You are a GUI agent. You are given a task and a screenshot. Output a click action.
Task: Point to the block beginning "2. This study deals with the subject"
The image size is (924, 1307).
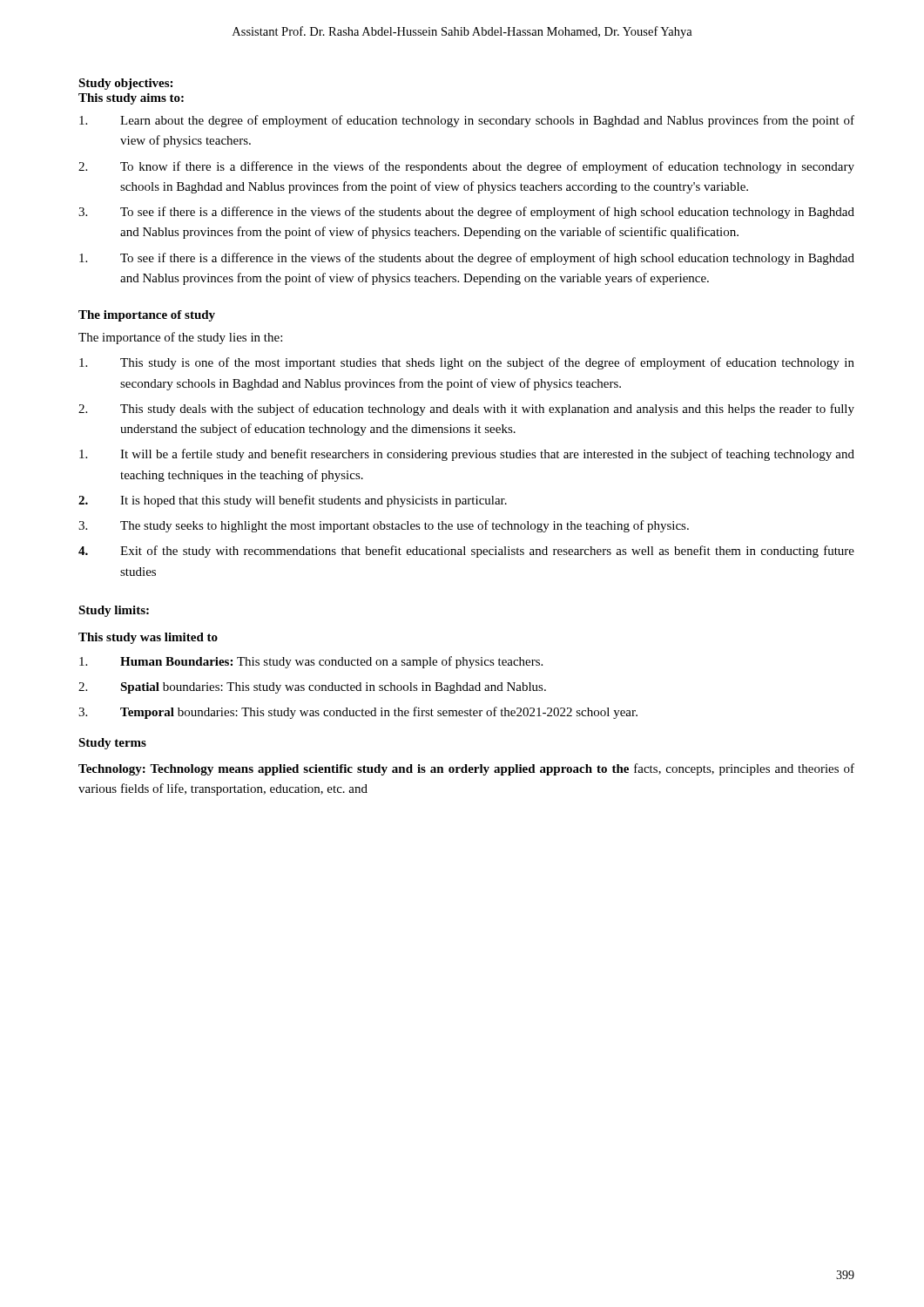tap(466, 419)
